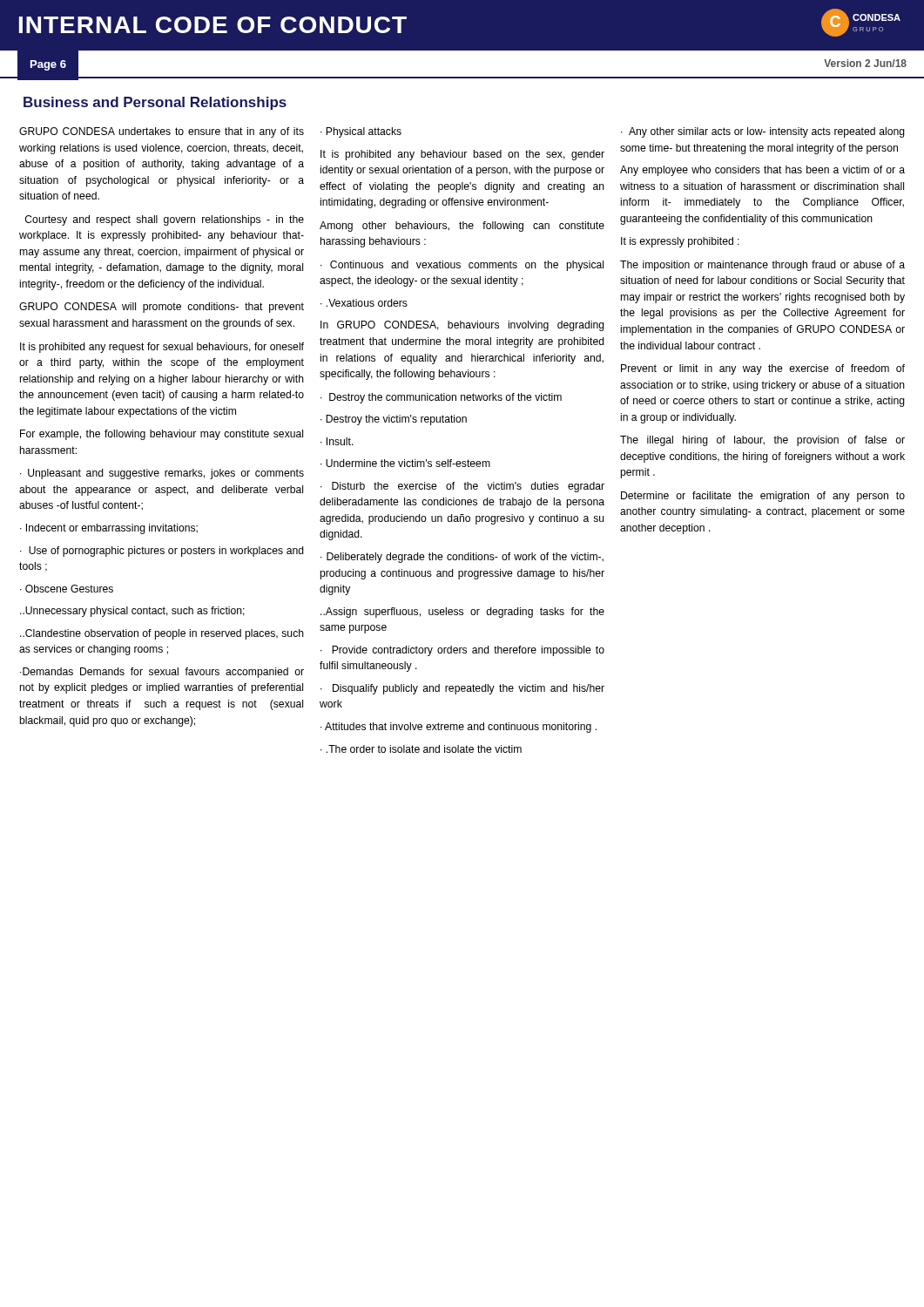Viewport: 924px width, 1307px height.
Task: Locate the section header
Action: pos(155,102)
